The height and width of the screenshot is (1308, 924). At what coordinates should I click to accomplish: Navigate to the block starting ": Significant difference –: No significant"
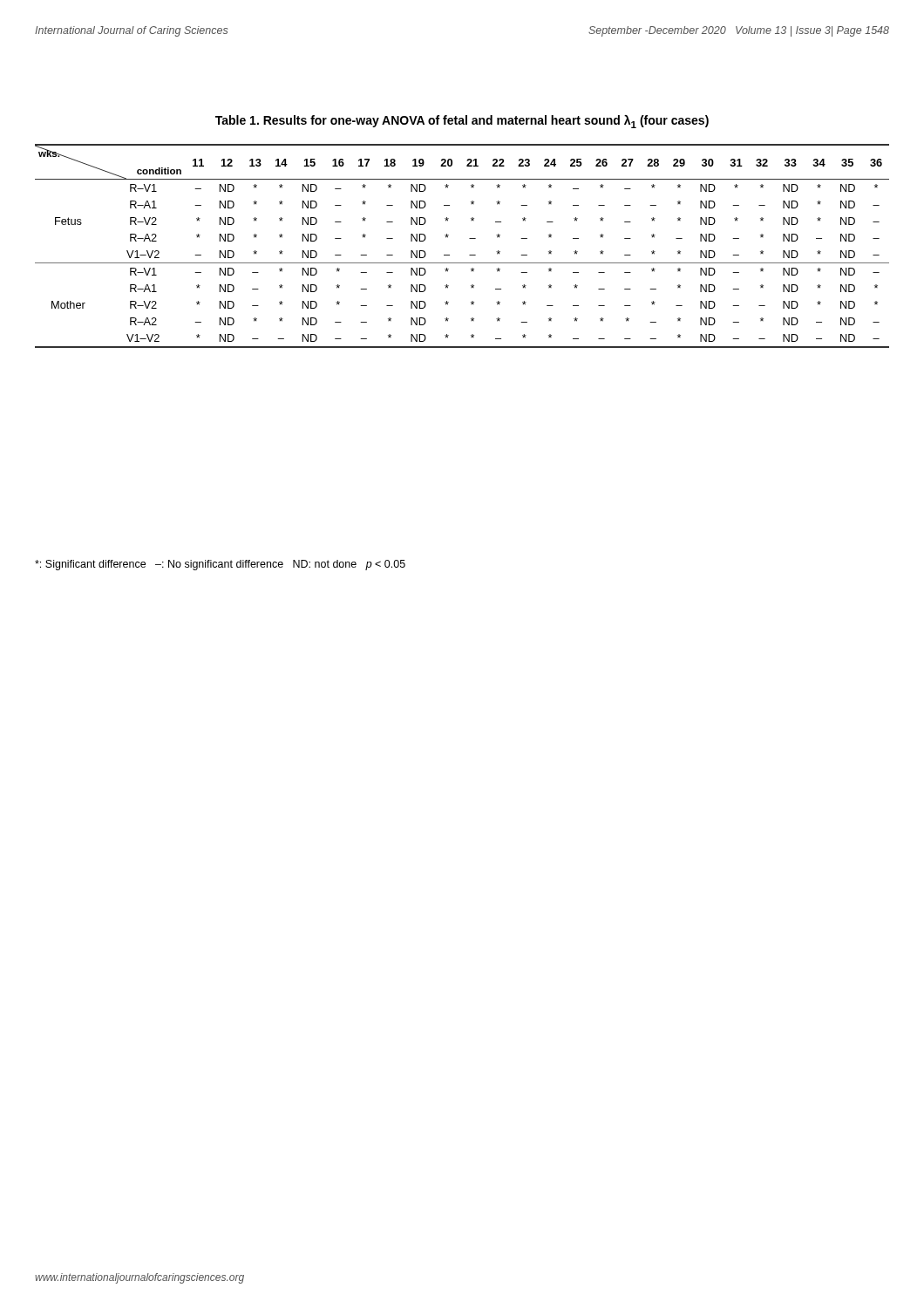220,564
